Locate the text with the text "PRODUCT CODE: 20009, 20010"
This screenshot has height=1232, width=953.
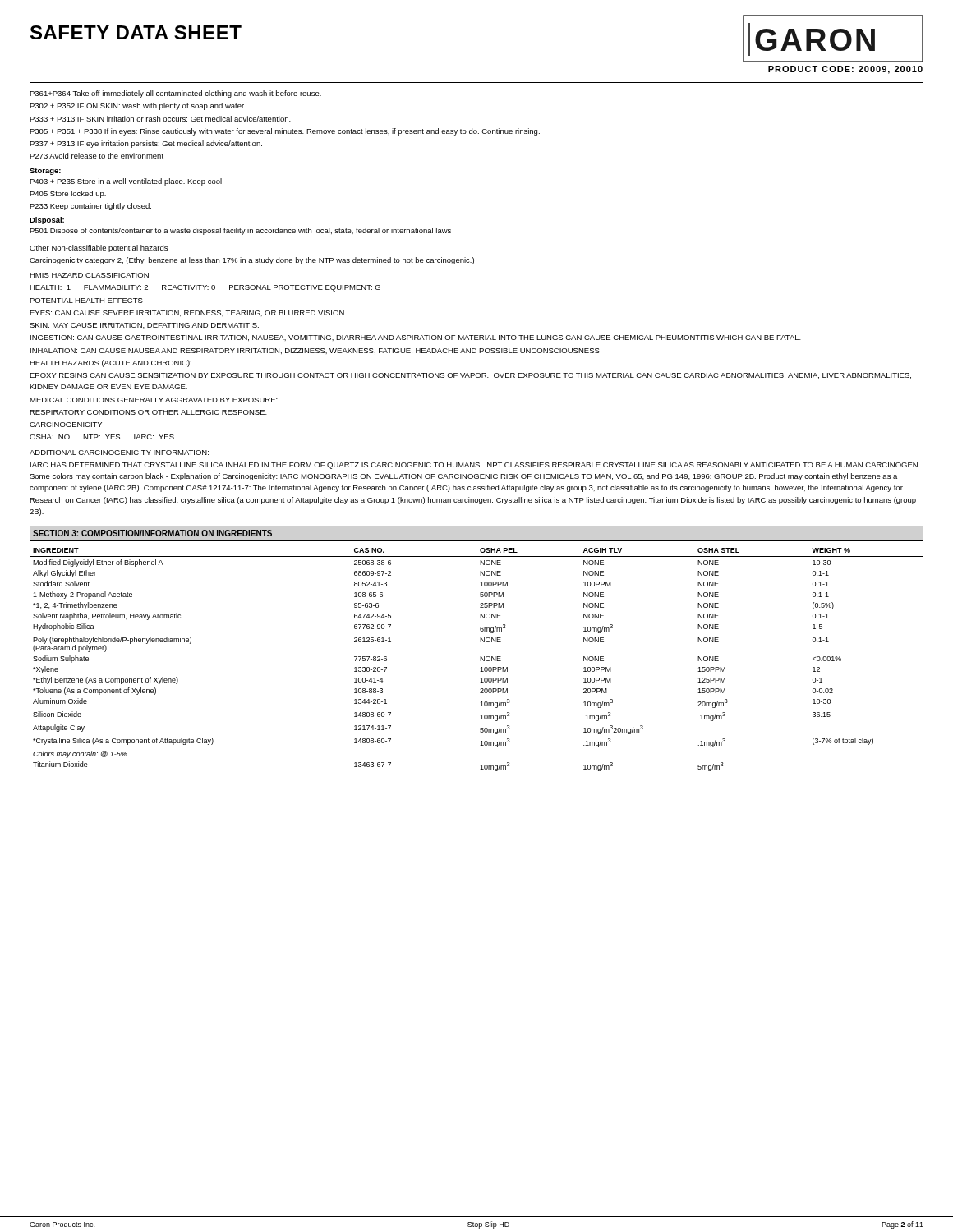click(846, 69)
